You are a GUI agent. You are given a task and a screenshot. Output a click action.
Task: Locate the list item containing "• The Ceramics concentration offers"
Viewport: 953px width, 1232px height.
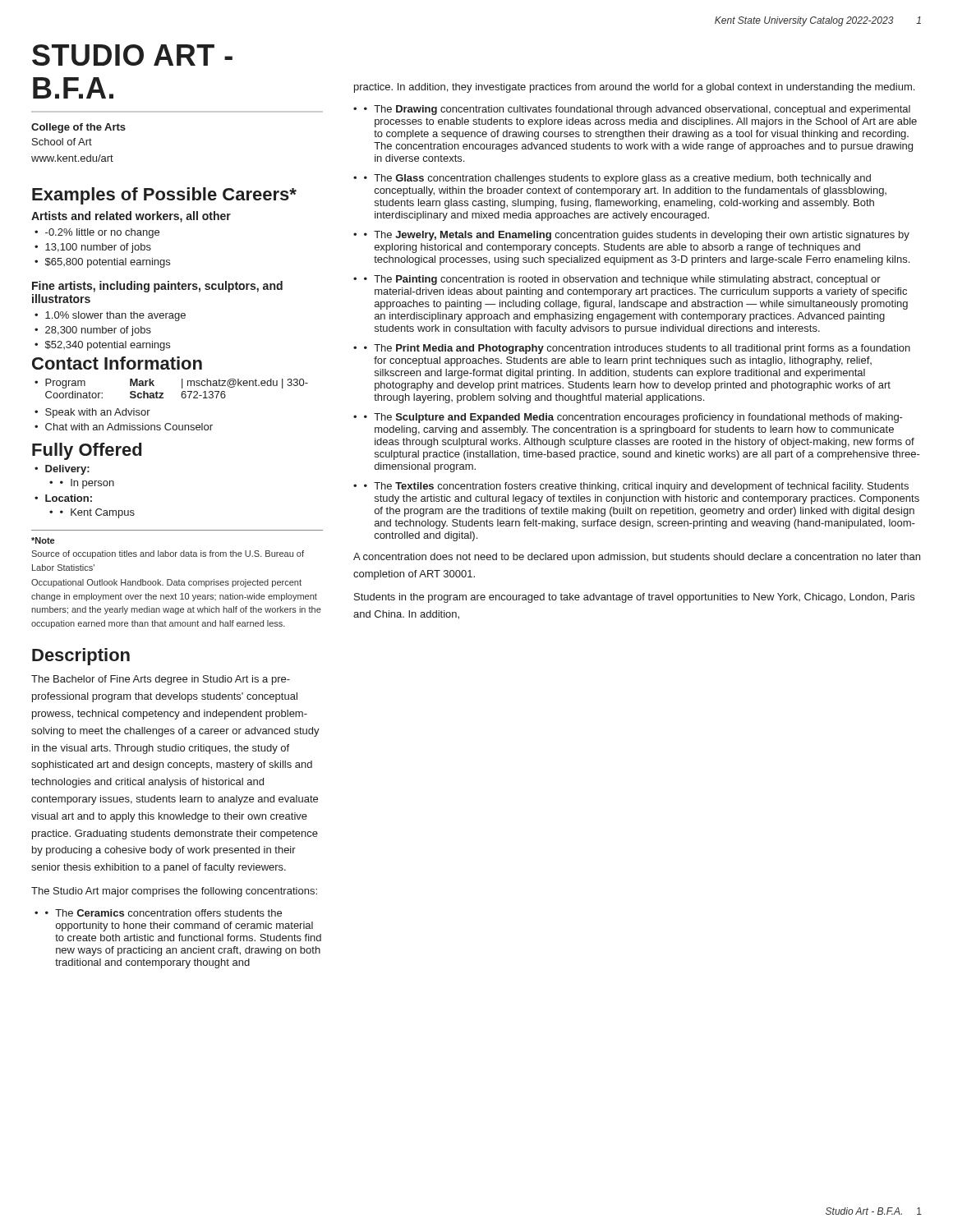pyautogui.click(x=184, y=937)
